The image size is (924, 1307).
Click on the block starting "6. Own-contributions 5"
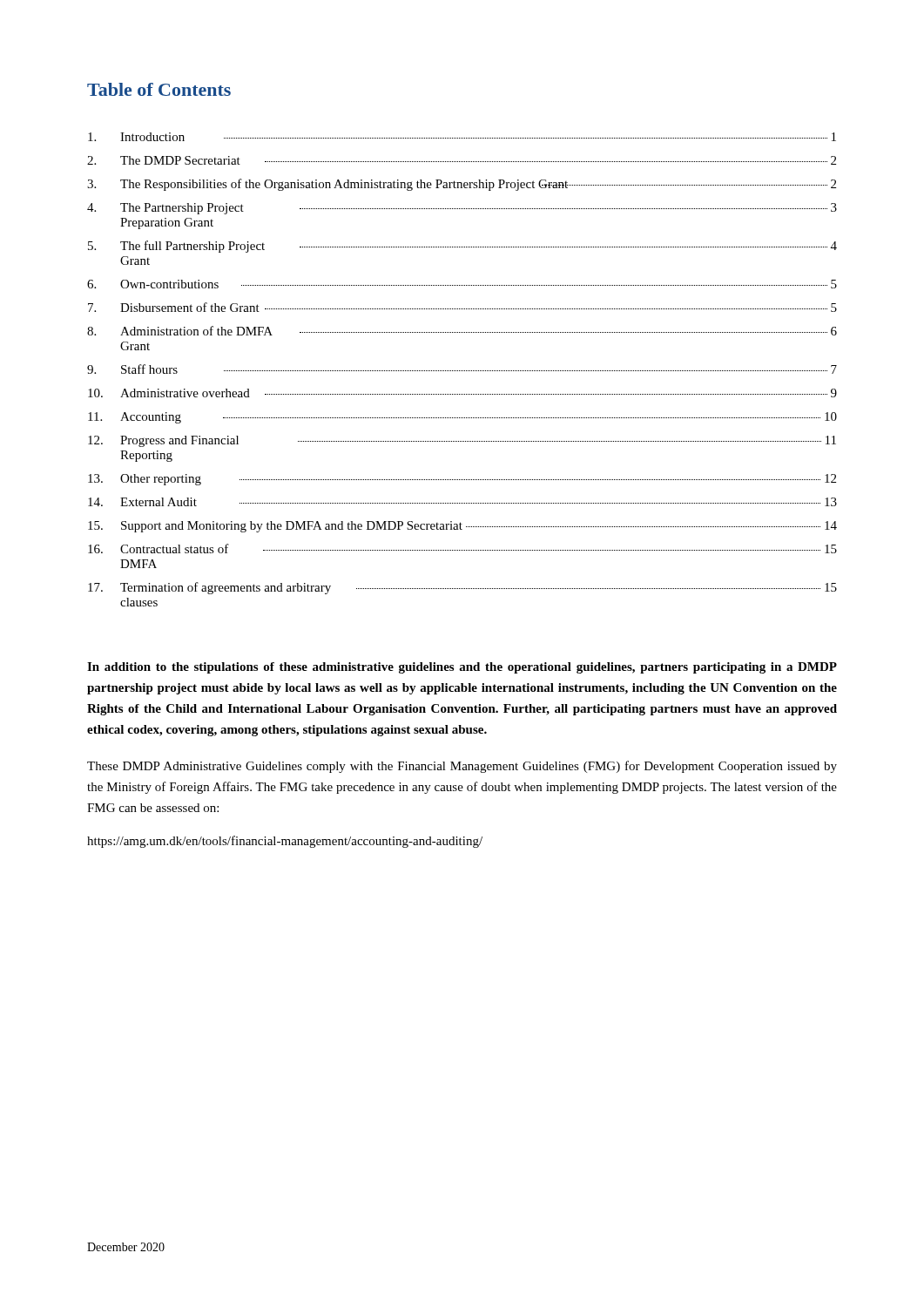tap(462, 284)
